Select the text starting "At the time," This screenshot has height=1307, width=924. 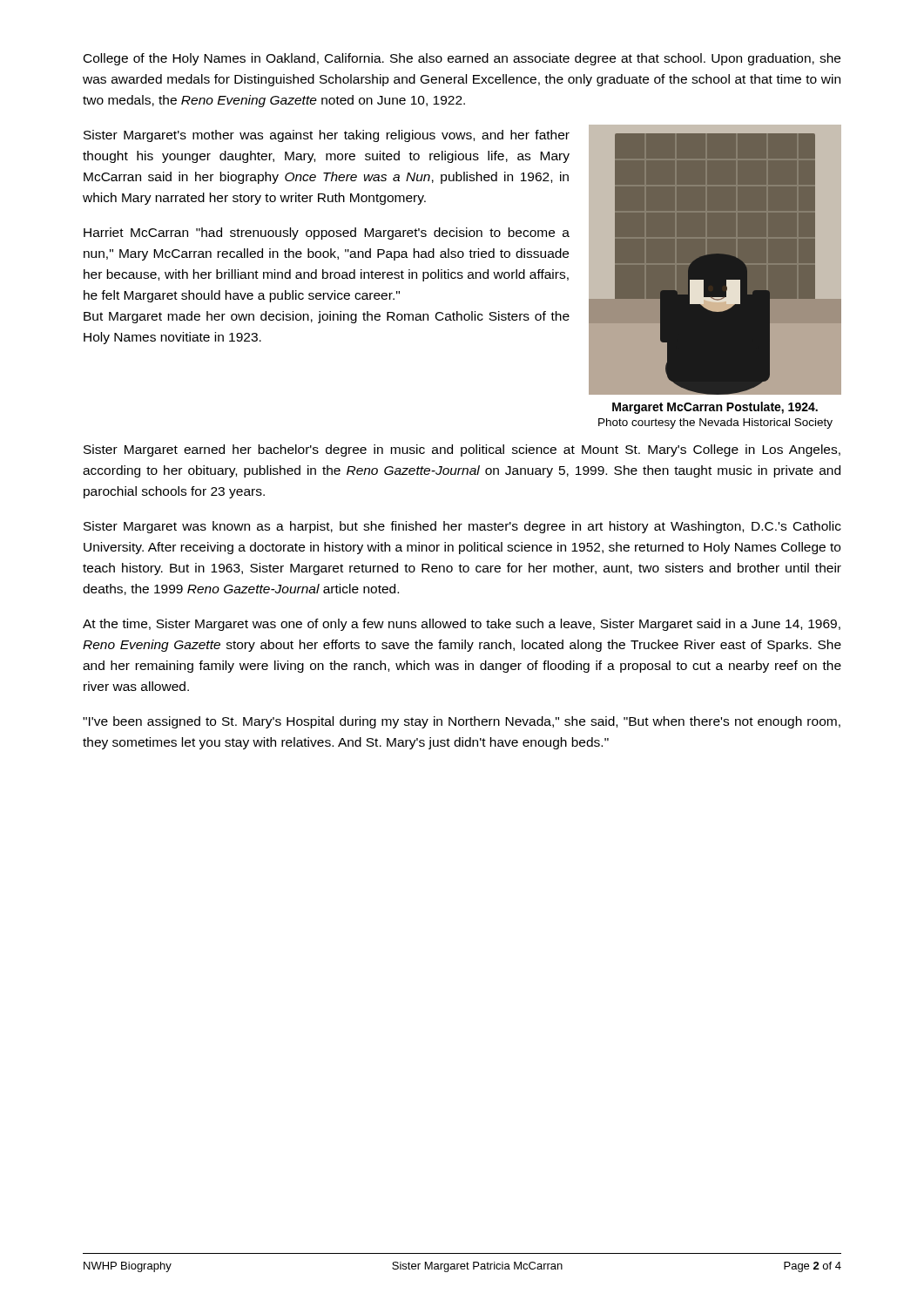click(462, 655)
